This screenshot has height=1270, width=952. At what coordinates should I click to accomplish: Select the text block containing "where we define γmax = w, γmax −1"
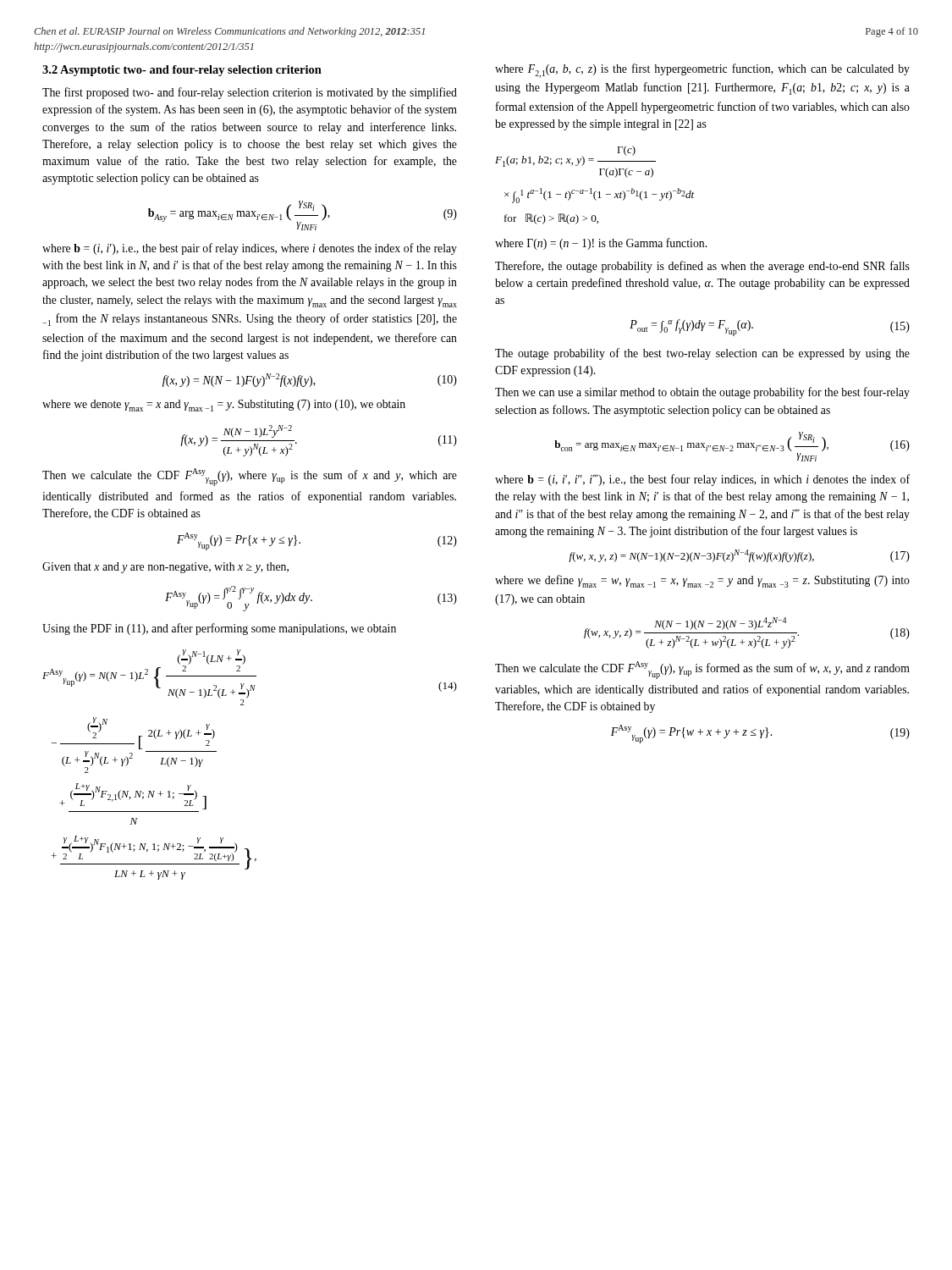coord(702,589)
